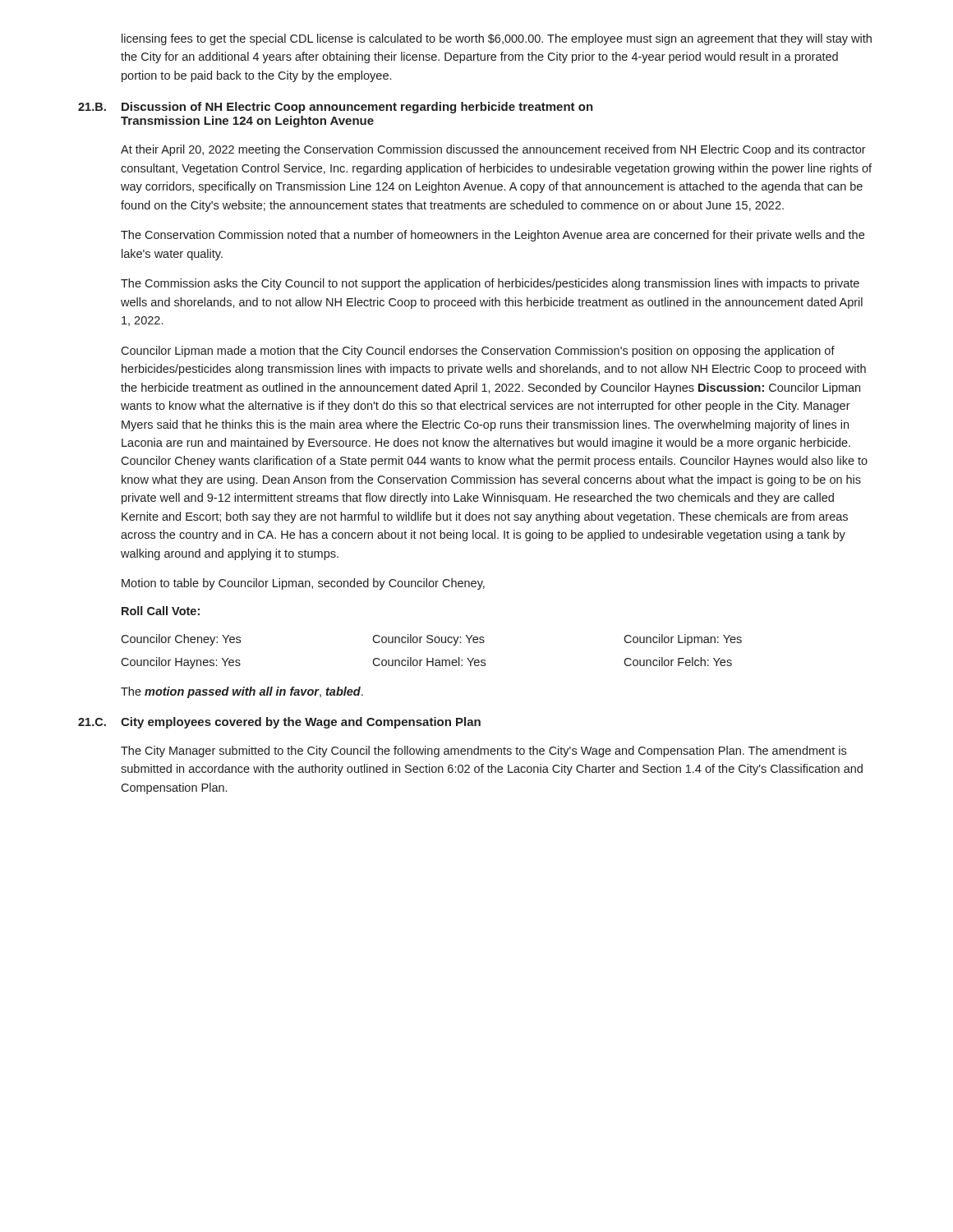Find the block on this page that starts "At their April 20, 2022 meeting"

[496, 178]
